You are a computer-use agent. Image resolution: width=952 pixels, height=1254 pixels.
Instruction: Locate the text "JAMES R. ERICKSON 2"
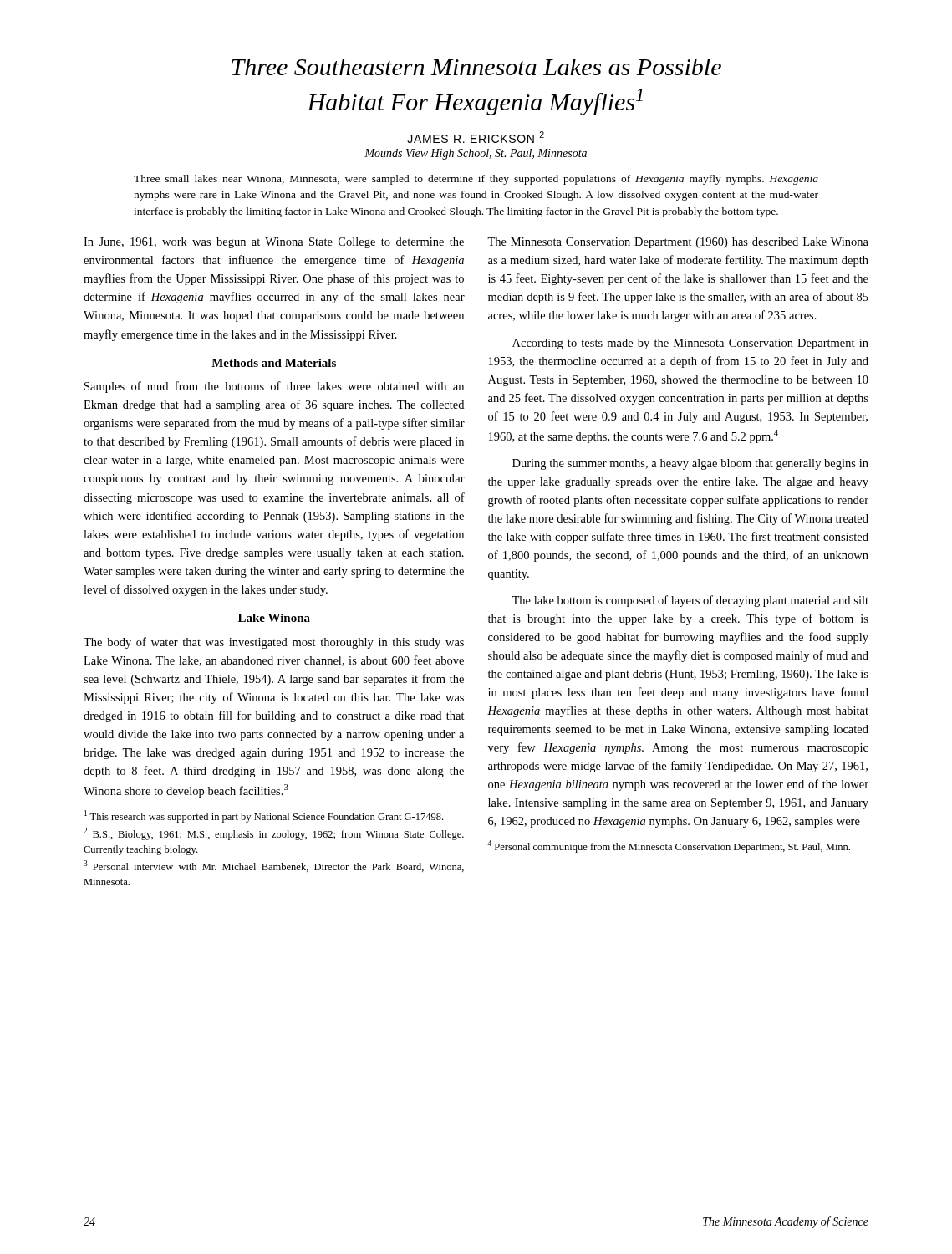[x=476, y=137]
